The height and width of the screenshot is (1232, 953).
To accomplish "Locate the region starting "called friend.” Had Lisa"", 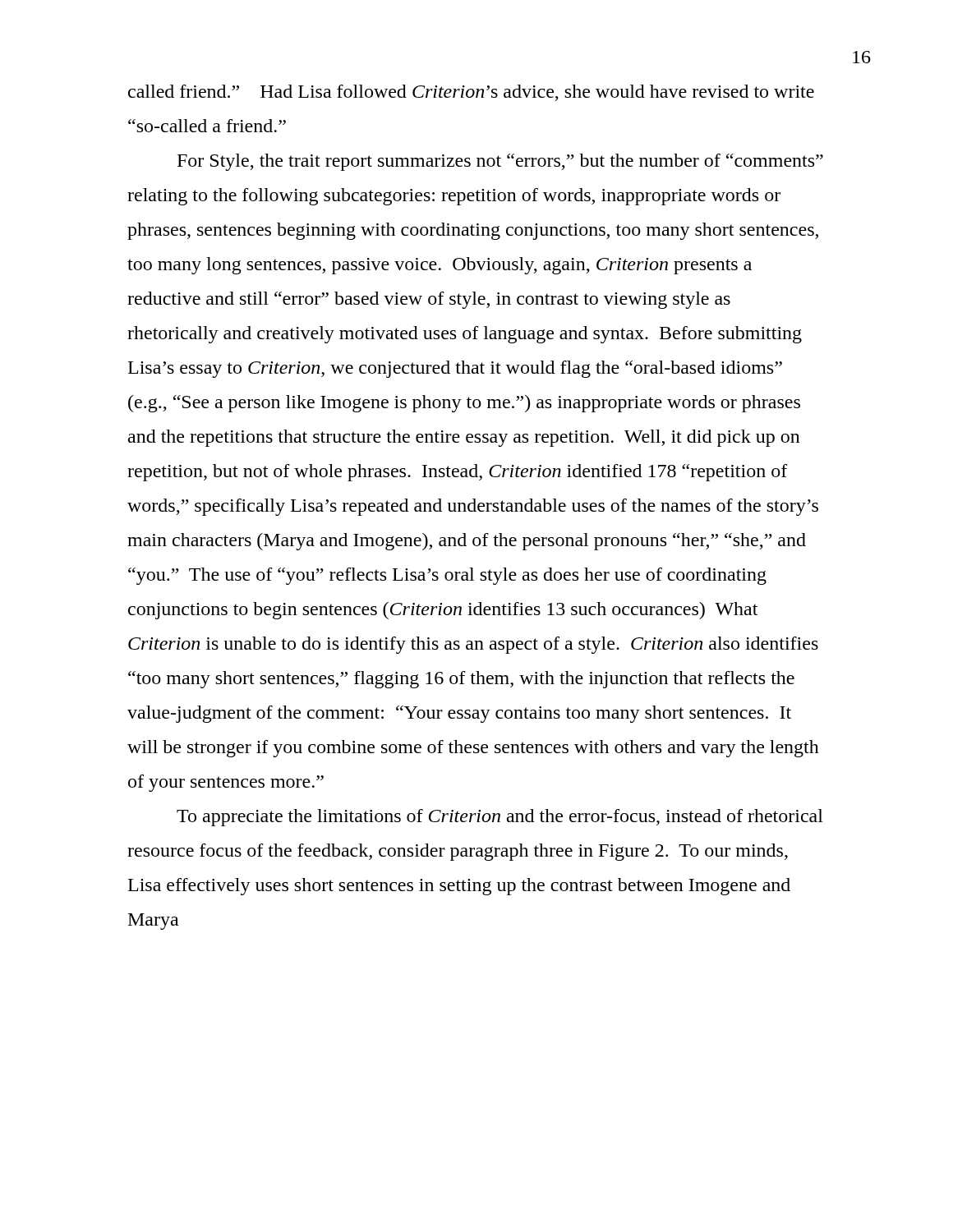I will click(x=471, y=108).
